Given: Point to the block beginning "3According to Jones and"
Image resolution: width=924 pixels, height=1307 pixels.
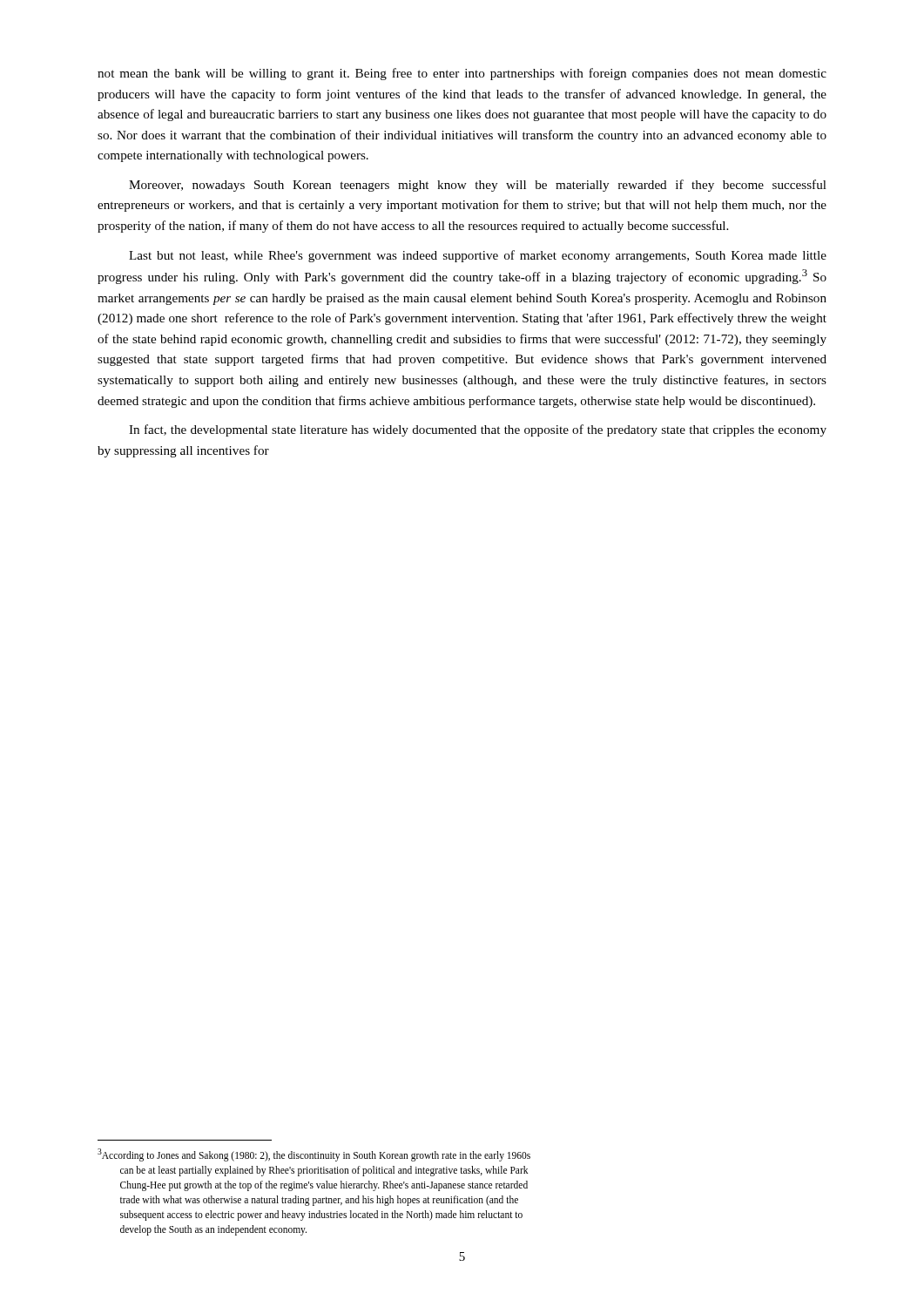Looking at the screenshot, I should [314, 1191].
